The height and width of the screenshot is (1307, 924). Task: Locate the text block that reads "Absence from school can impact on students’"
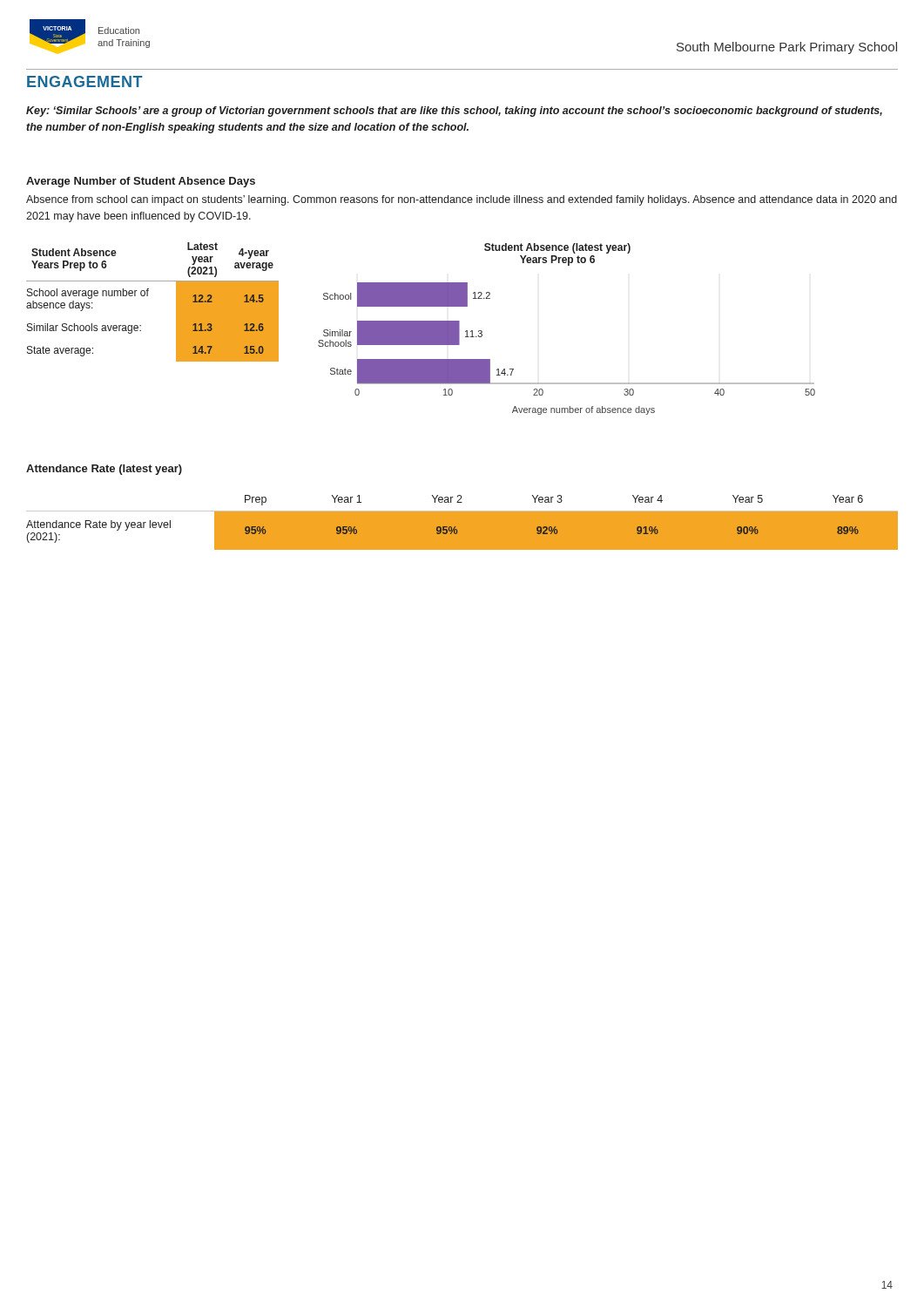(x=462, y=208)
